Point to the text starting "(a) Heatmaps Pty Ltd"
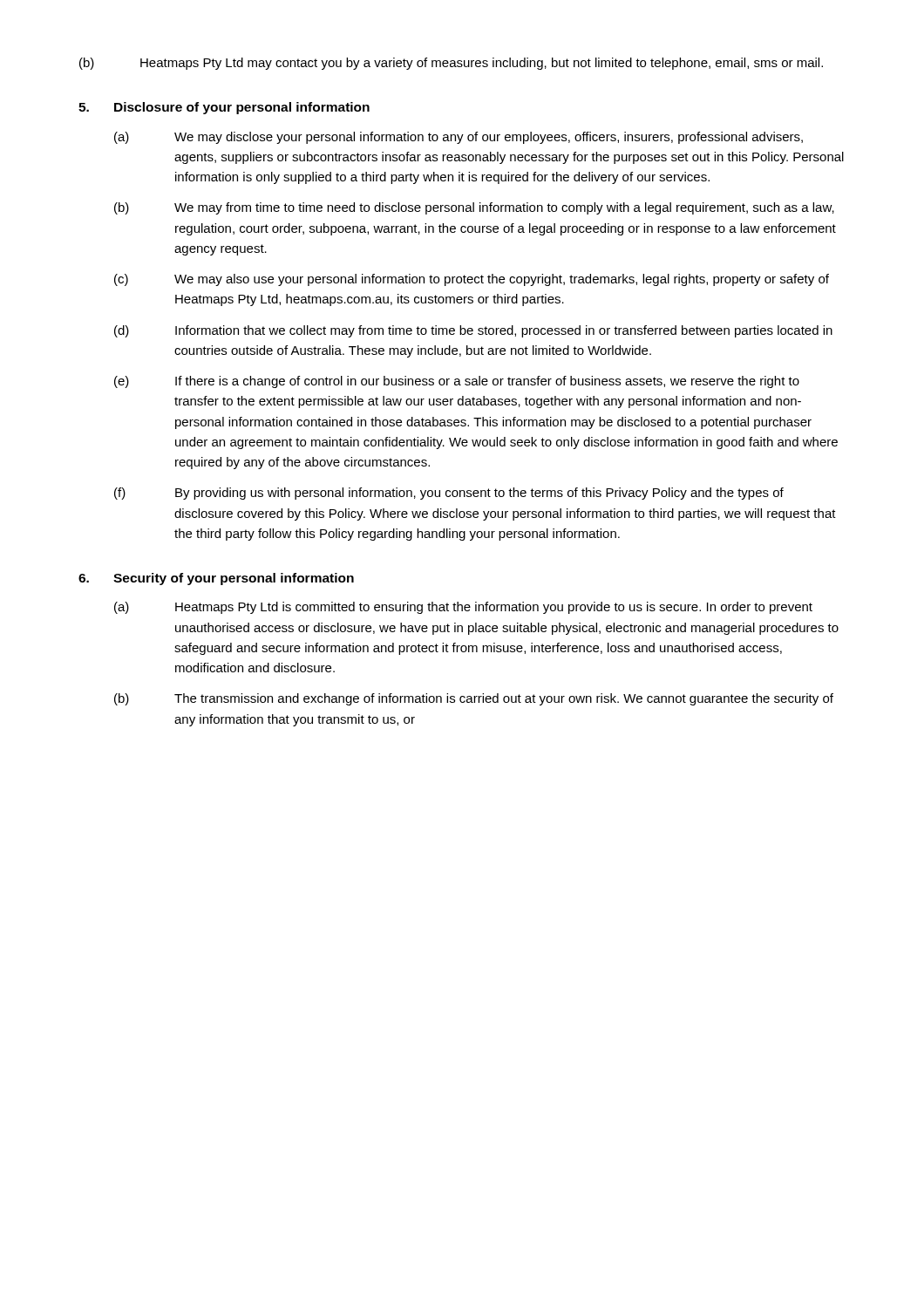This screenshot has width=924, height=1308. pyautogui.click(x=479, y=637)
